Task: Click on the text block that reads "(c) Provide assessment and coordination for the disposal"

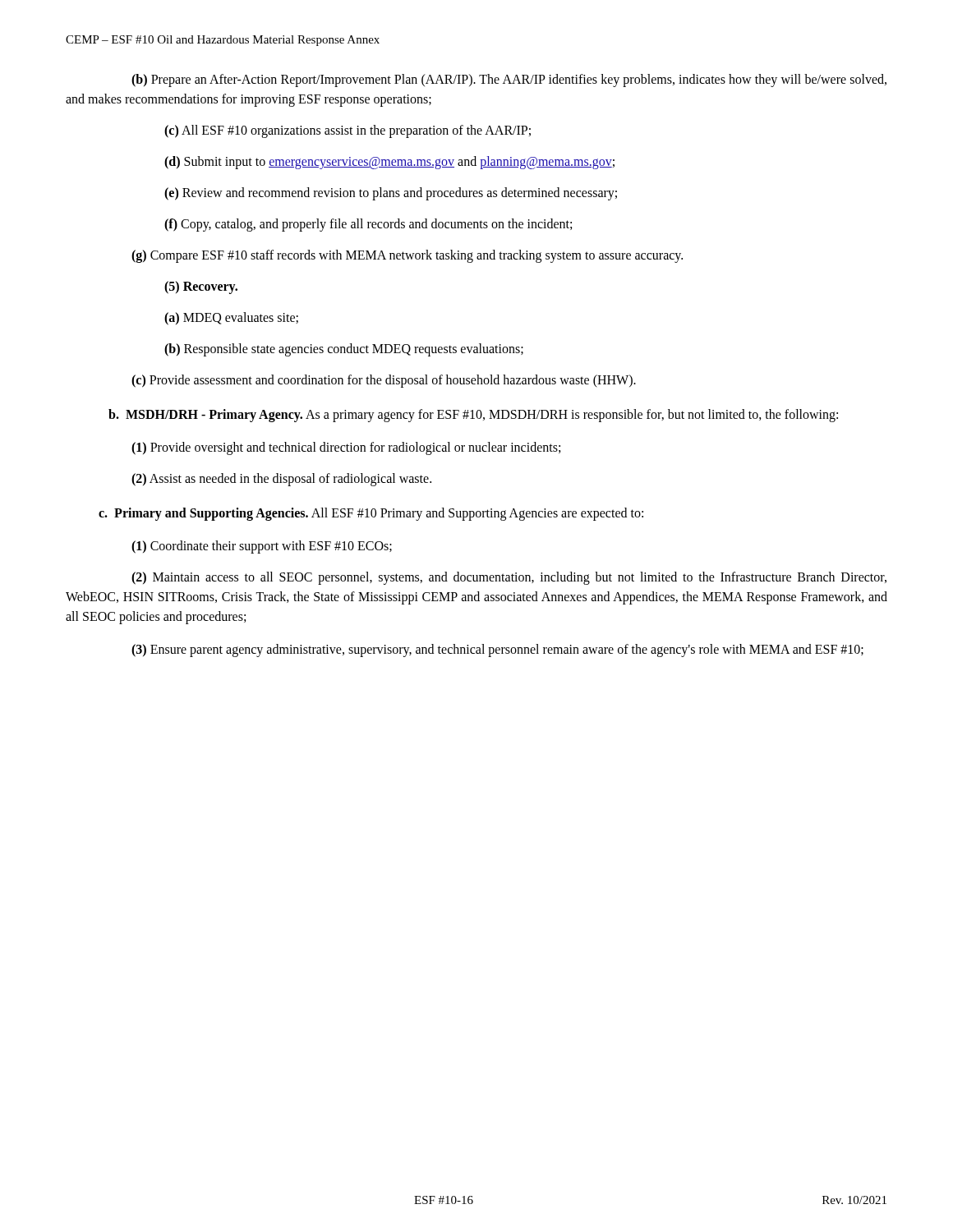Action: 384,380
